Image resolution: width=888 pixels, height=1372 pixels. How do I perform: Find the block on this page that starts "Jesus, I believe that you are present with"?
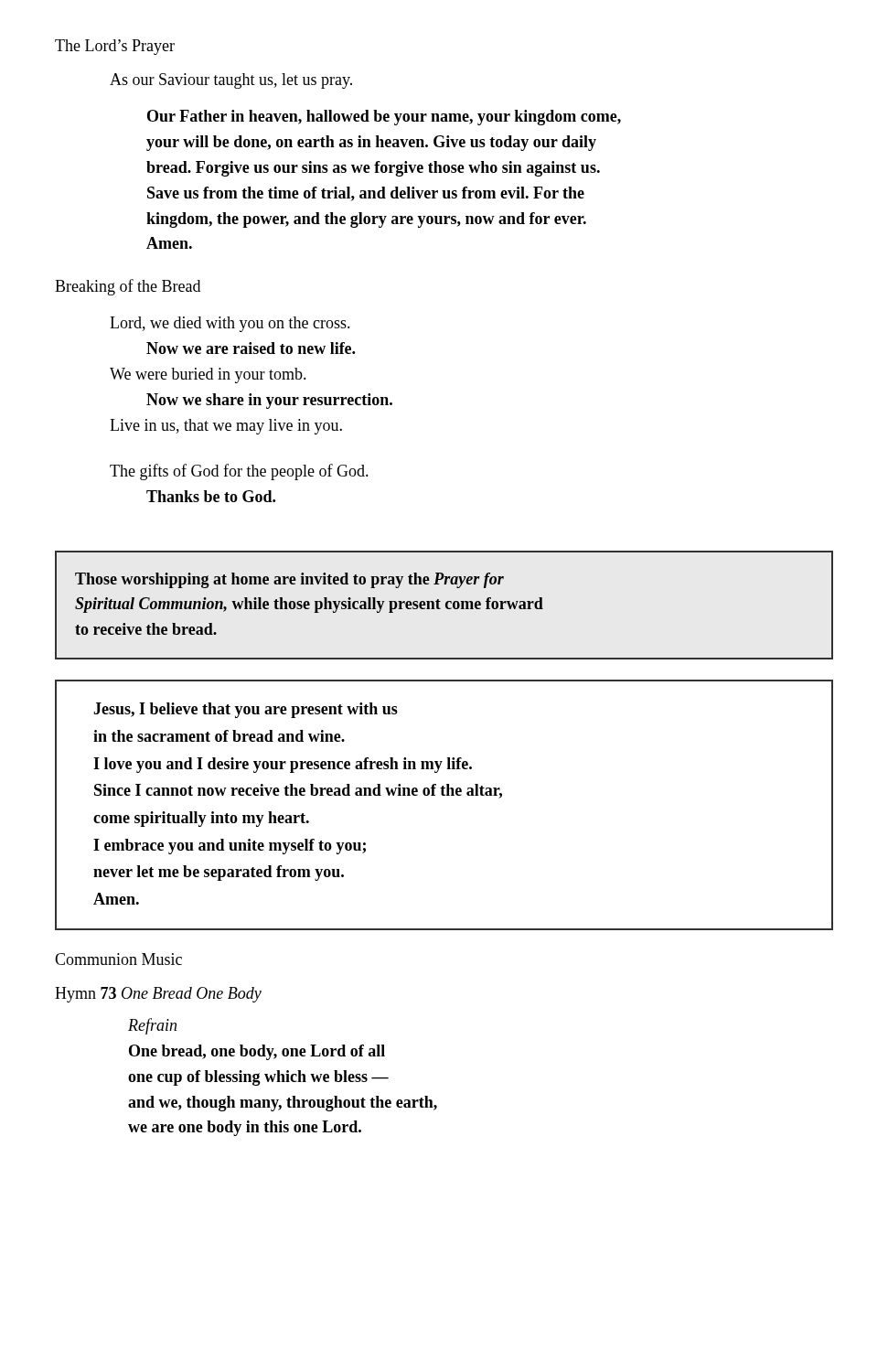(x=298, y=804)
